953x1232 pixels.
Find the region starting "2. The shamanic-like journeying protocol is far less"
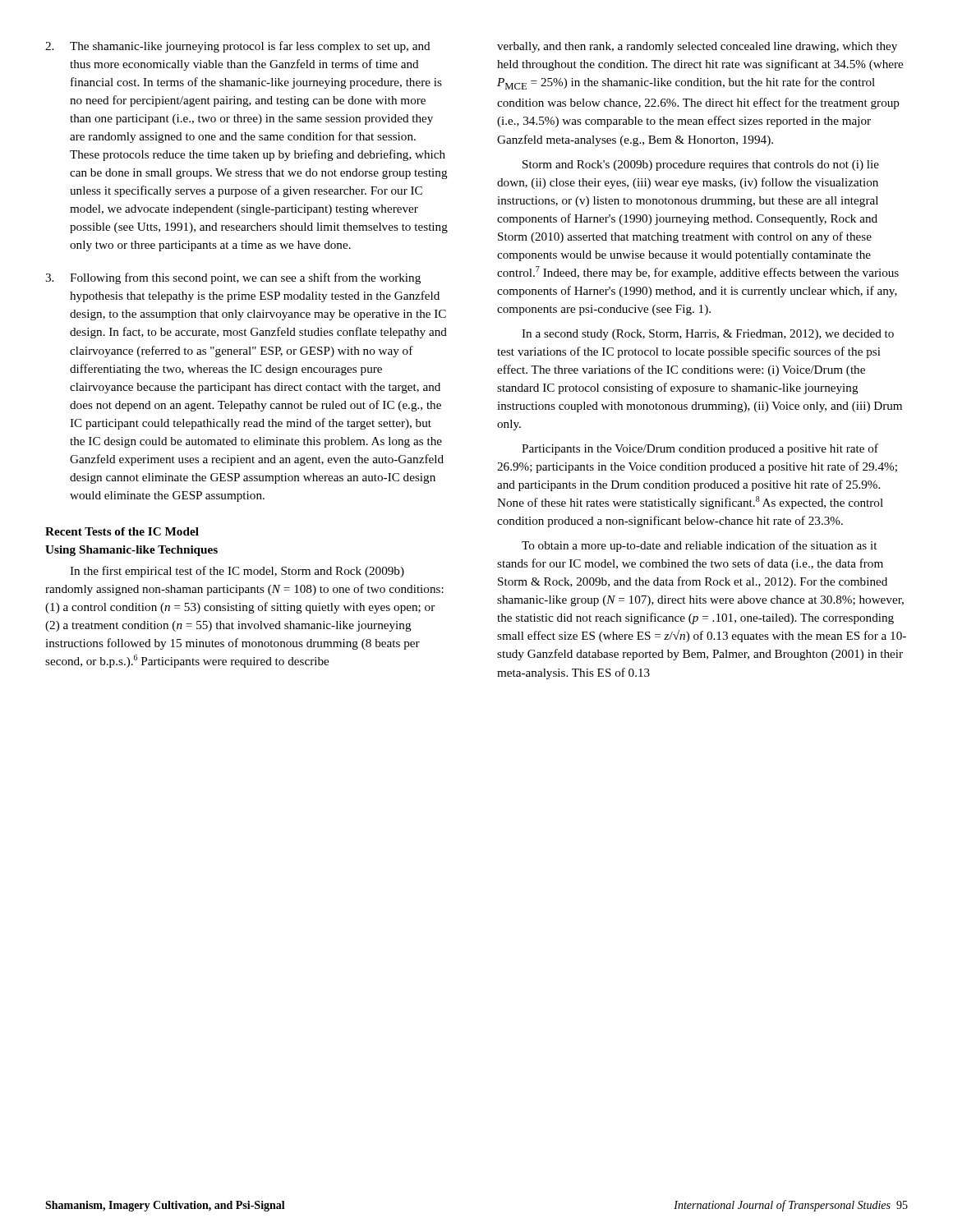pos(246,145)
